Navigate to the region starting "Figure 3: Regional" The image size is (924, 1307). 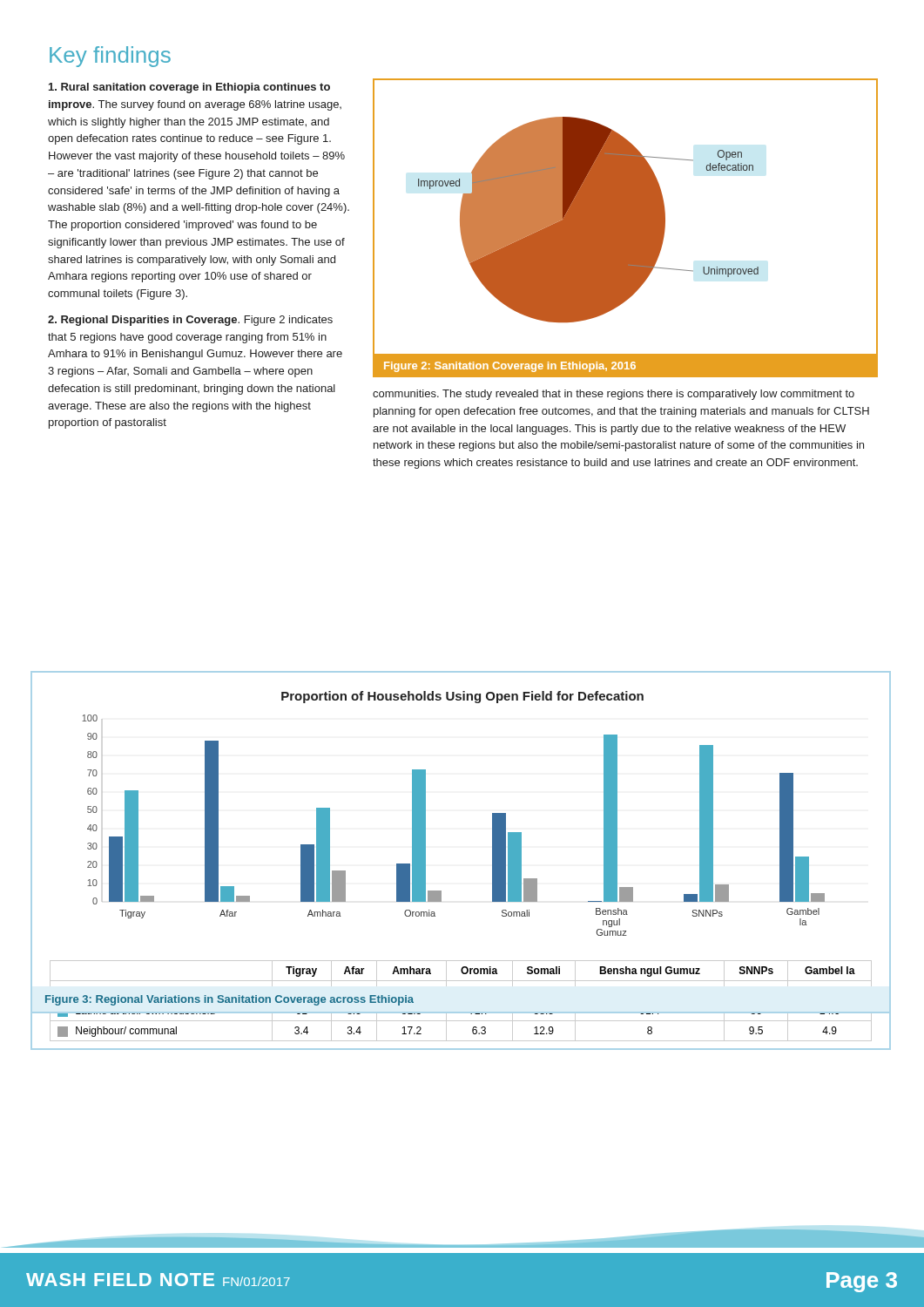[x=229, y=999]
